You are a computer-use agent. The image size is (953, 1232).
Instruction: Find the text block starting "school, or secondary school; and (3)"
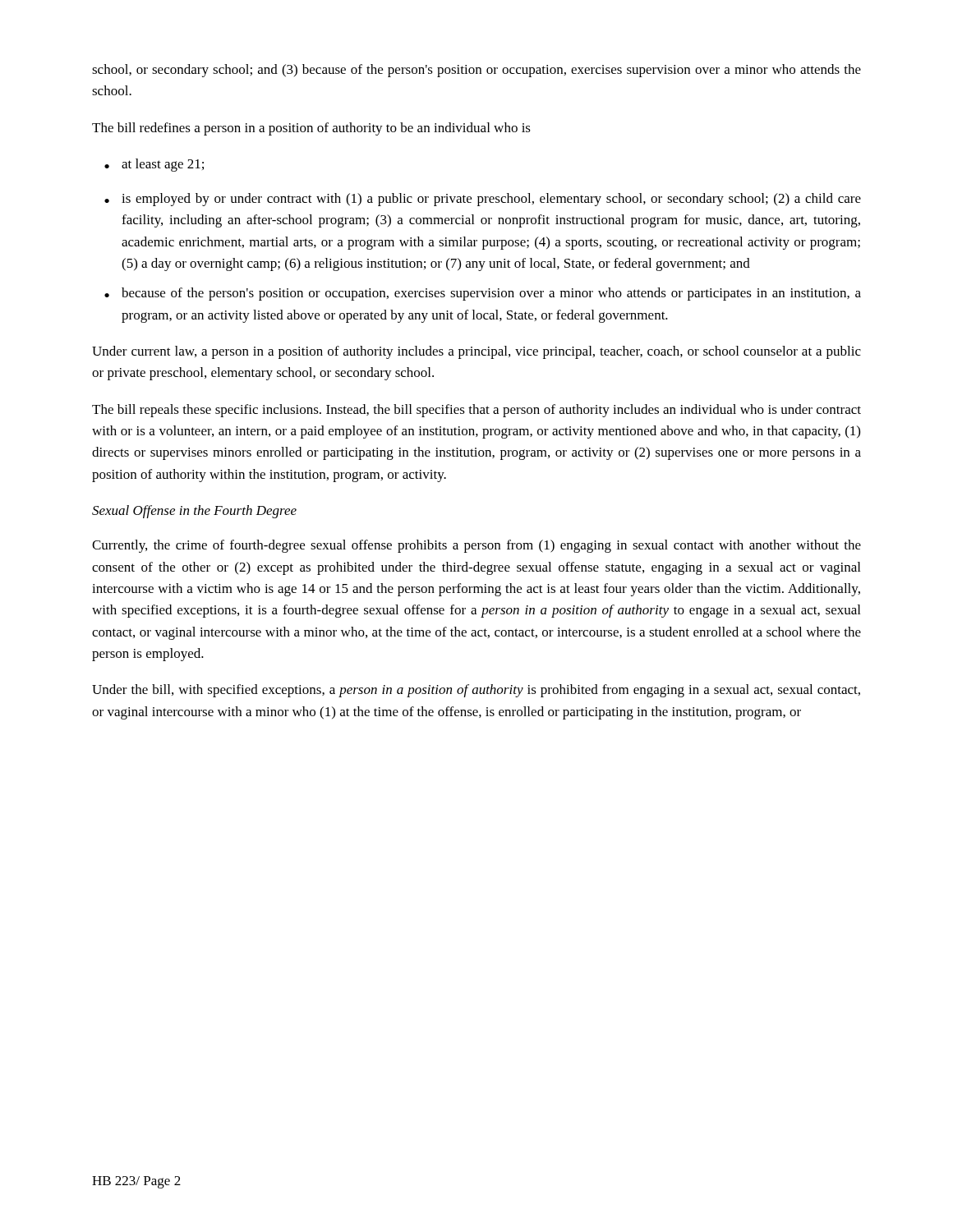pyautogui.click(x=476, y=80)
